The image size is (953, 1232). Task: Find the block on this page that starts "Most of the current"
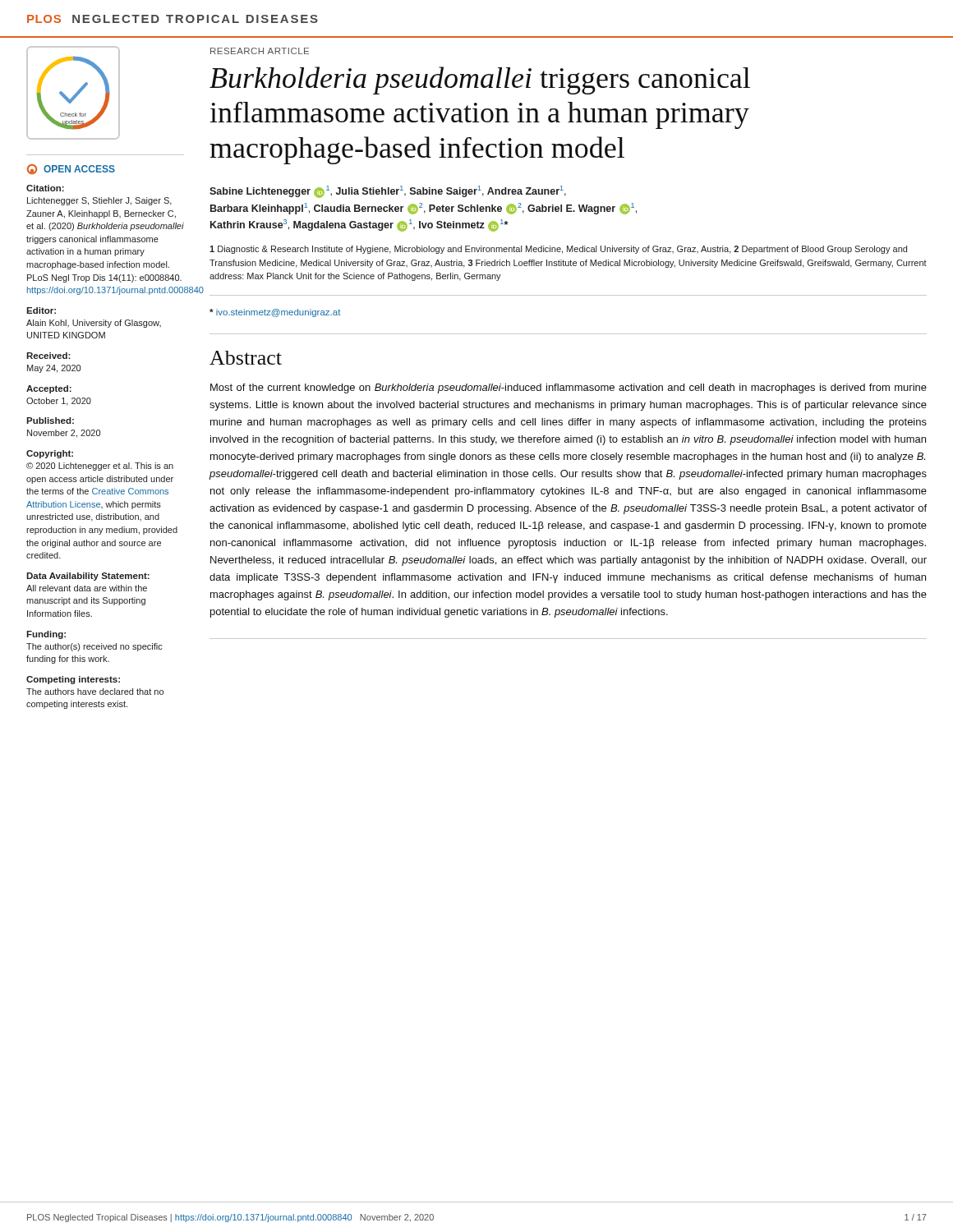[x=568, y=499]
